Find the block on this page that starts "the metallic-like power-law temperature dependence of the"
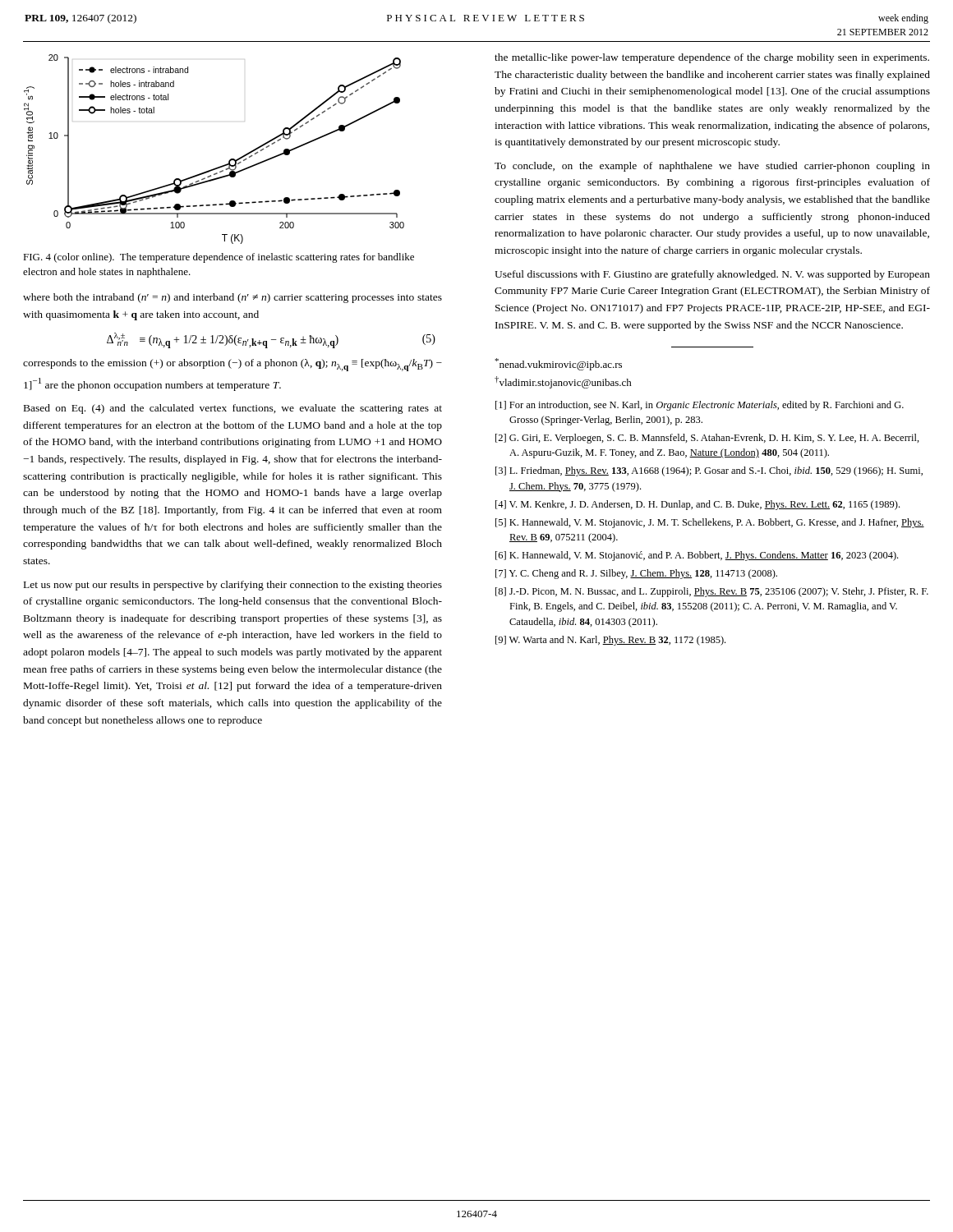The width and height of the screenshot is (953, 1232). click(x=712, y=99)
